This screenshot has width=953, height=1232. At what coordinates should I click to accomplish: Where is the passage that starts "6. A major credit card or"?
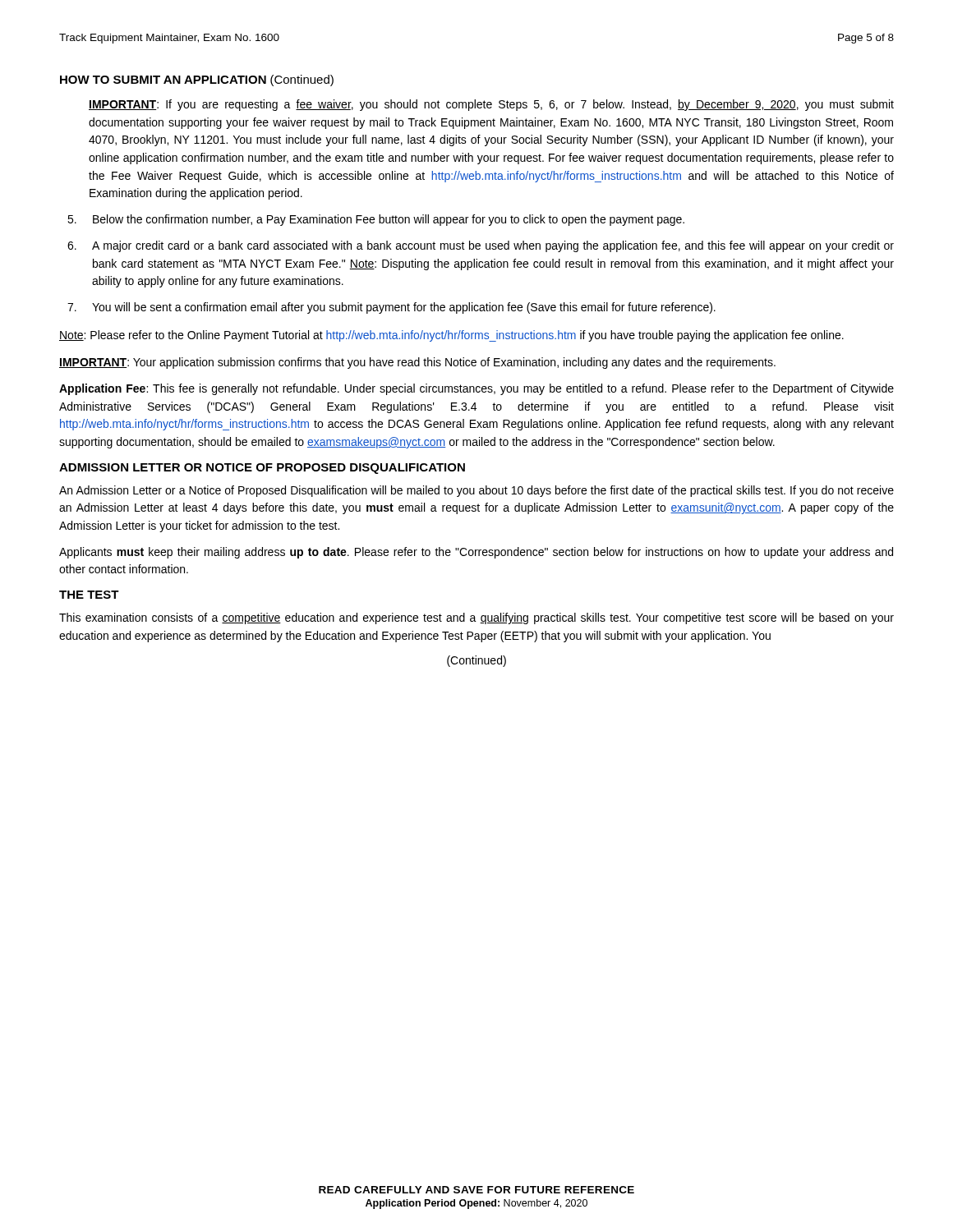pyautogui.click(x=476, y=264)
